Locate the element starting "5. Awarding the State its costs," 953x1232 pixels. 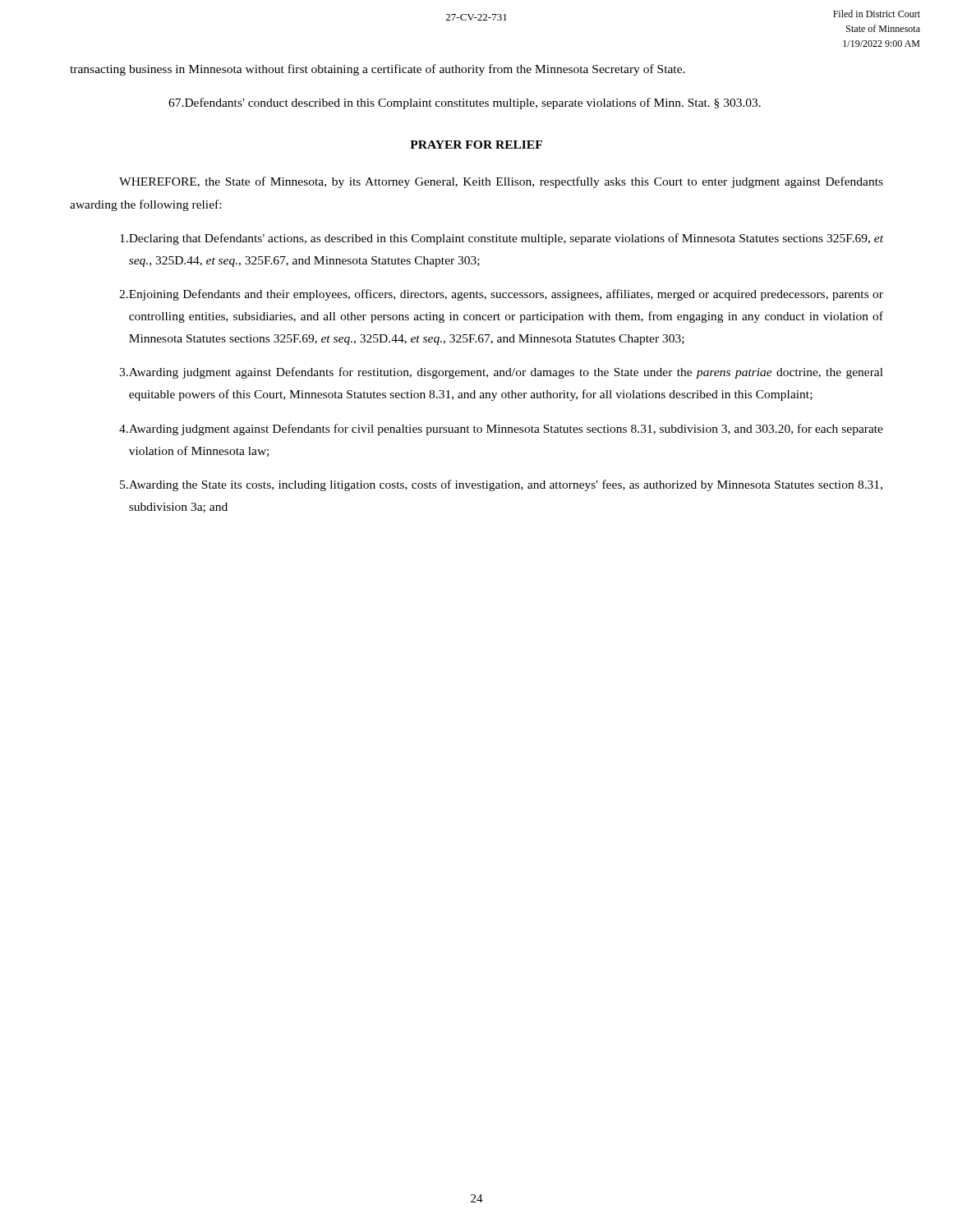(476, 495)
